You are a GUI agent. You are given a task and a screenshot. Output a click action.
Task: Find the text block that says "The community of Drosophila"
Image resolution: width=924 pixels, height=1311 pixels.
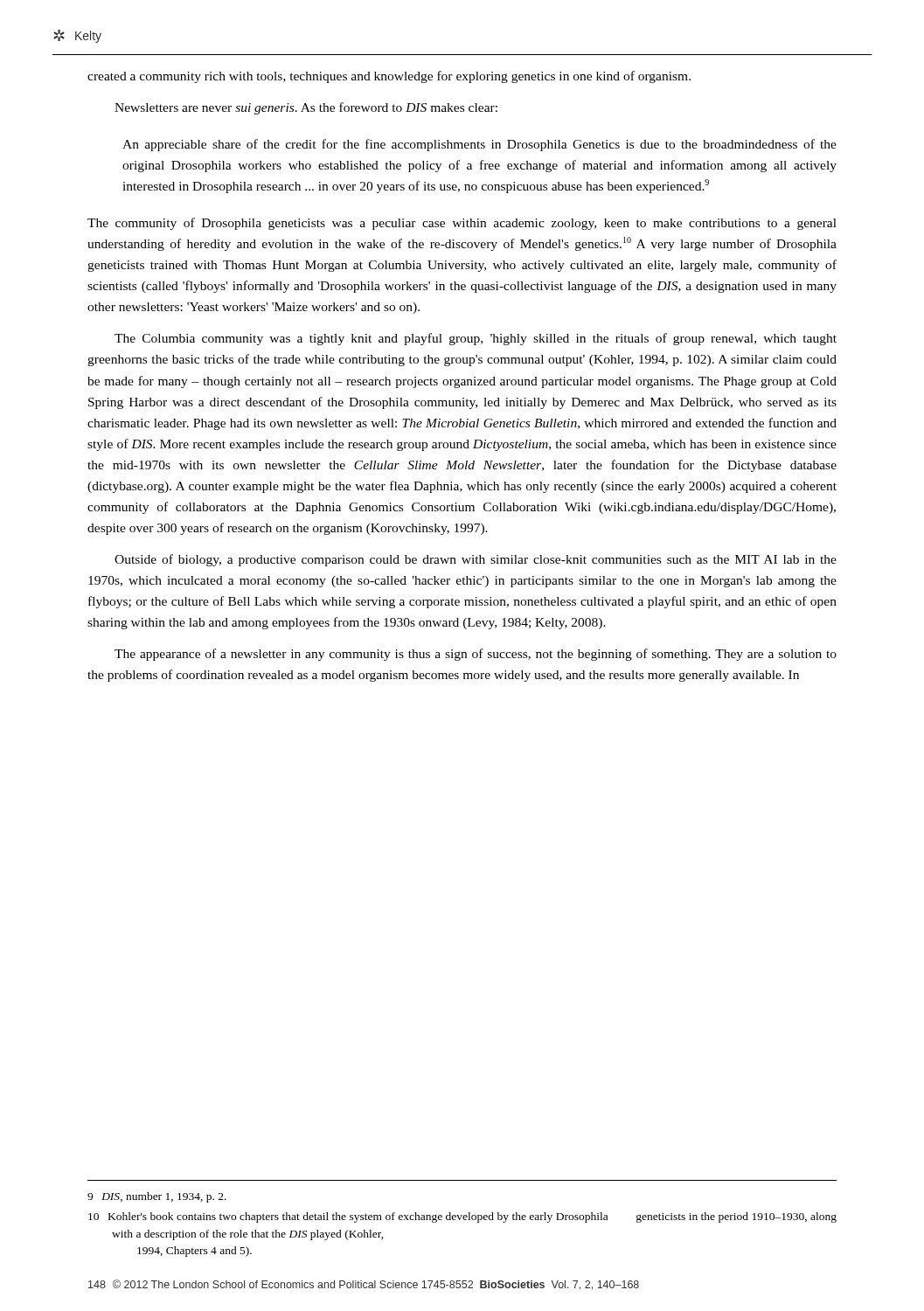462,449
